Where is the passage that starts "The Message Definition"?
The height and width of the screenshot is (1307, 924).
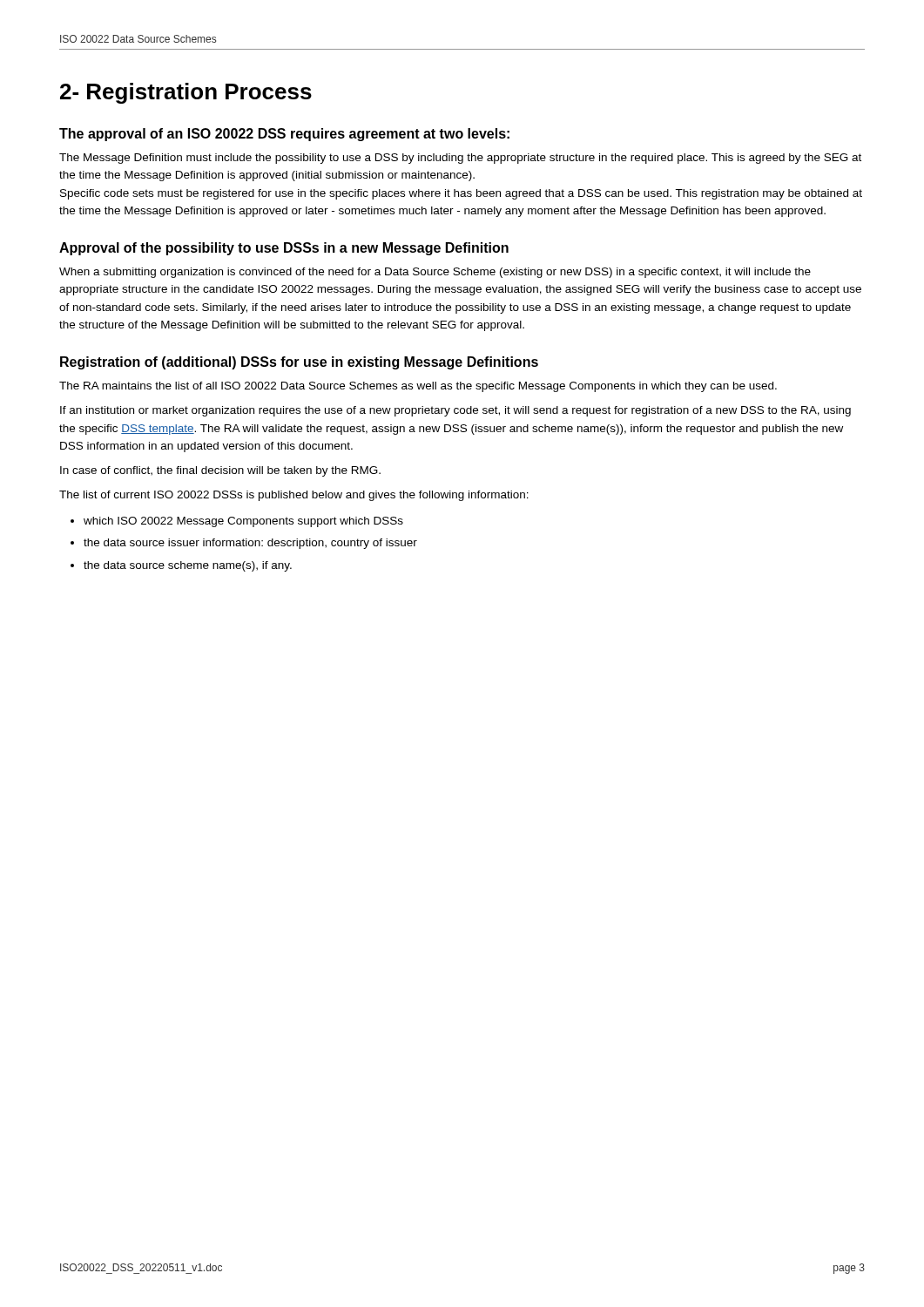coord(462,184)
